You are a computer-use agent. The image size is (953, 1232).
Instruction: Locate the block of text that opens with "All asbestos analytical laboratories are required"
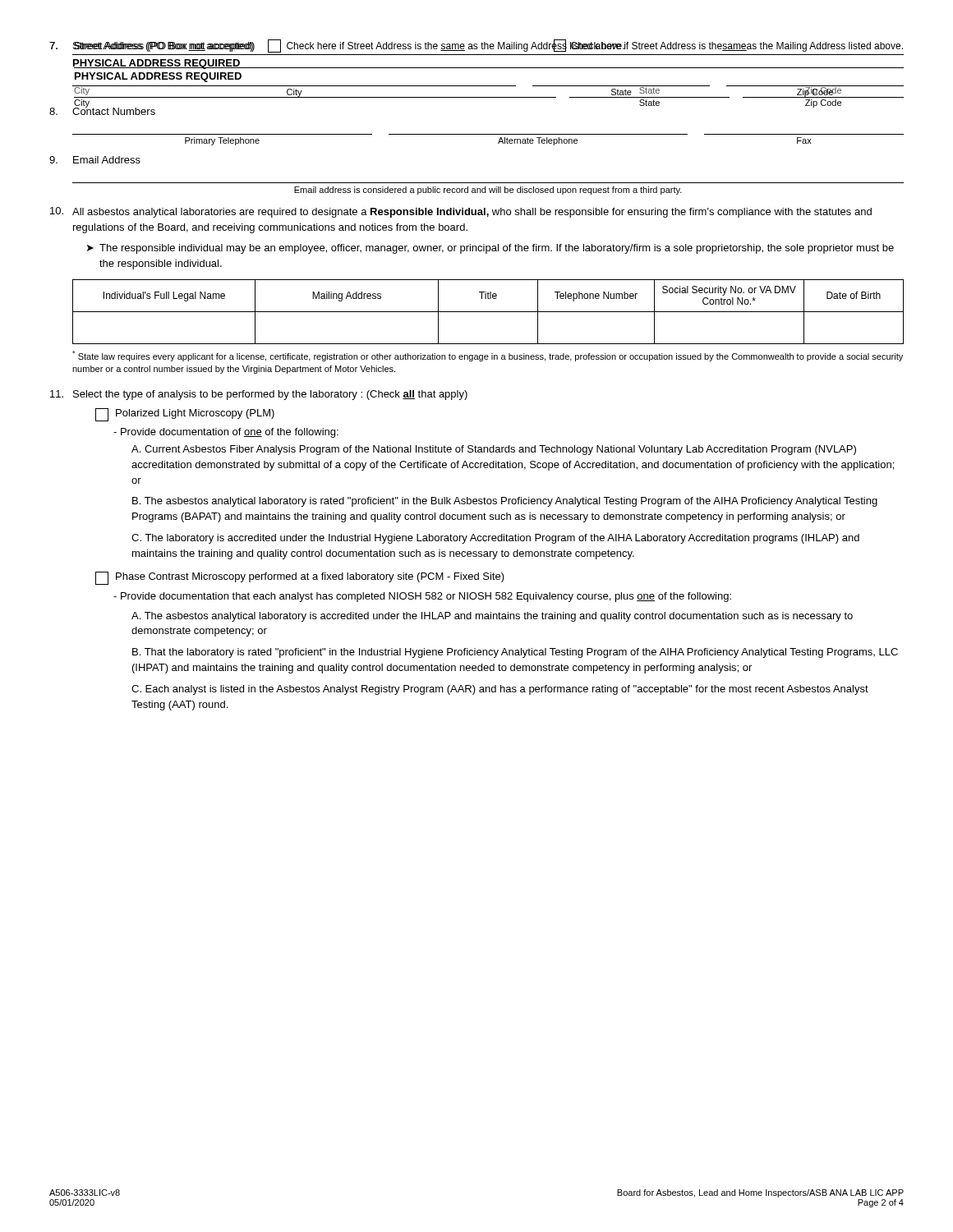coord(488,238)
